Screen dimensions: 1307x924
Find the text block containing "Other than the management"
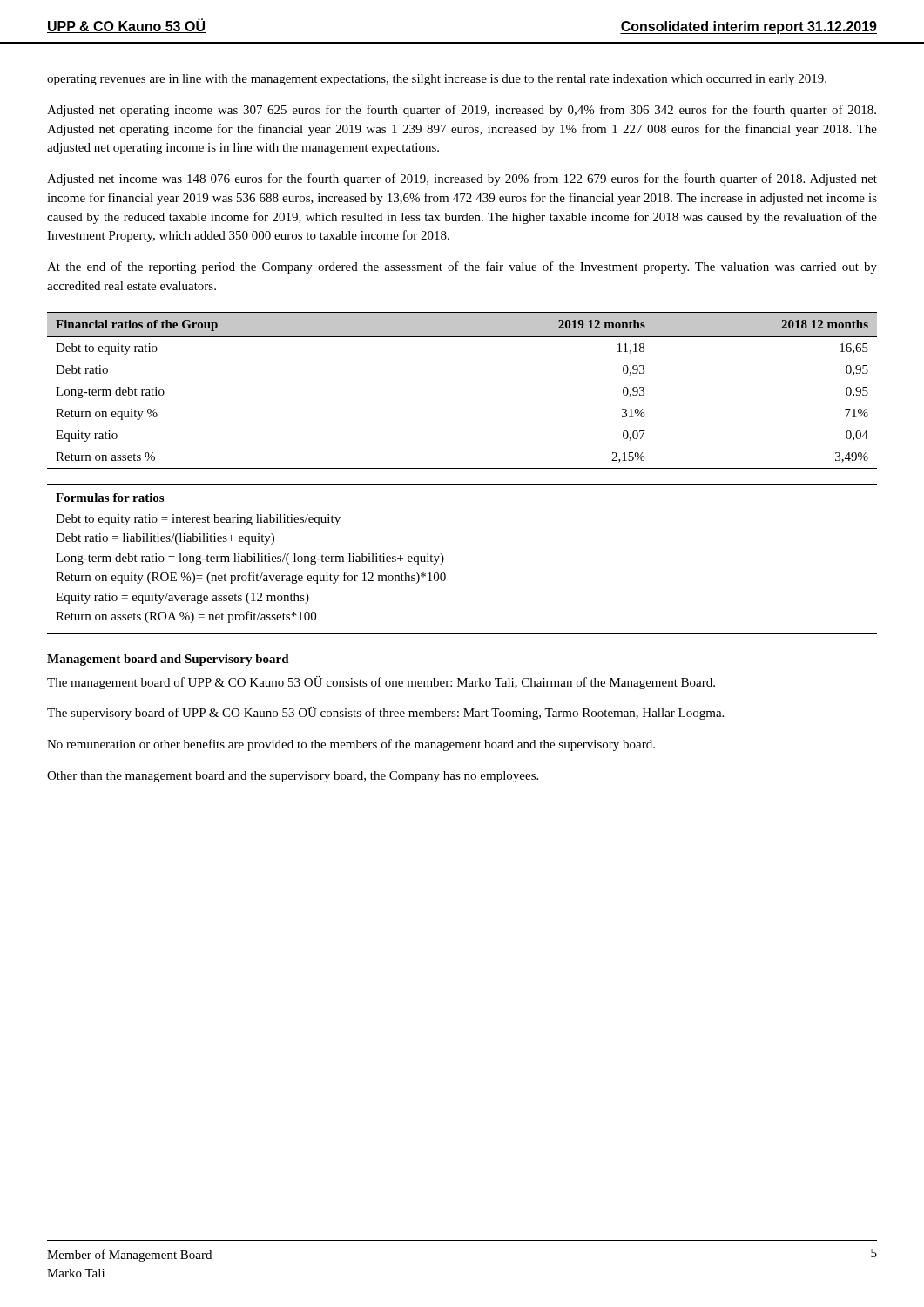tap(293, 775)
